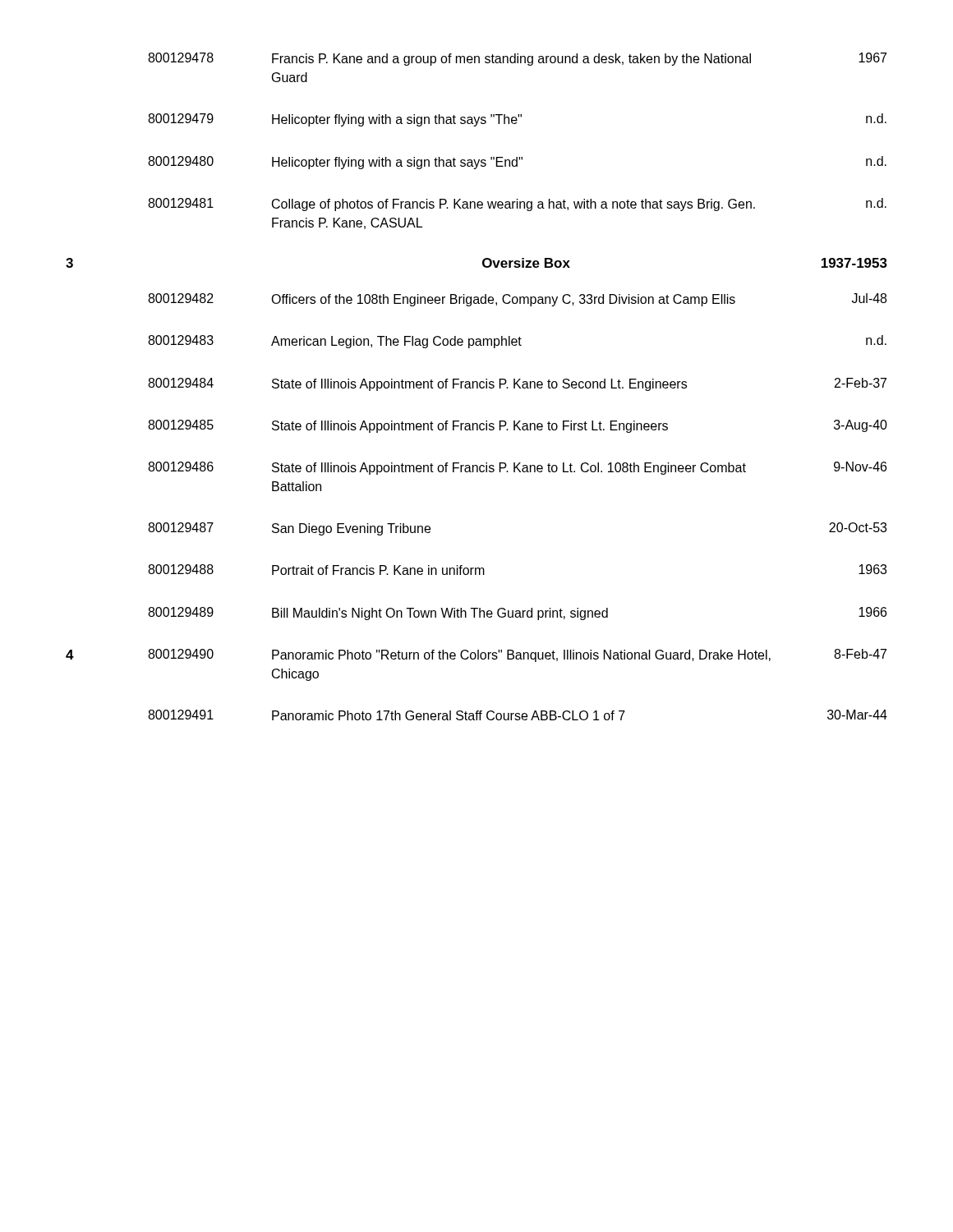This screenshot has height=1232, width=953.
Task: Click on the block starting "4 800129490 Panoramic Photo "Return of the"
Action: [x=476, y=664]
